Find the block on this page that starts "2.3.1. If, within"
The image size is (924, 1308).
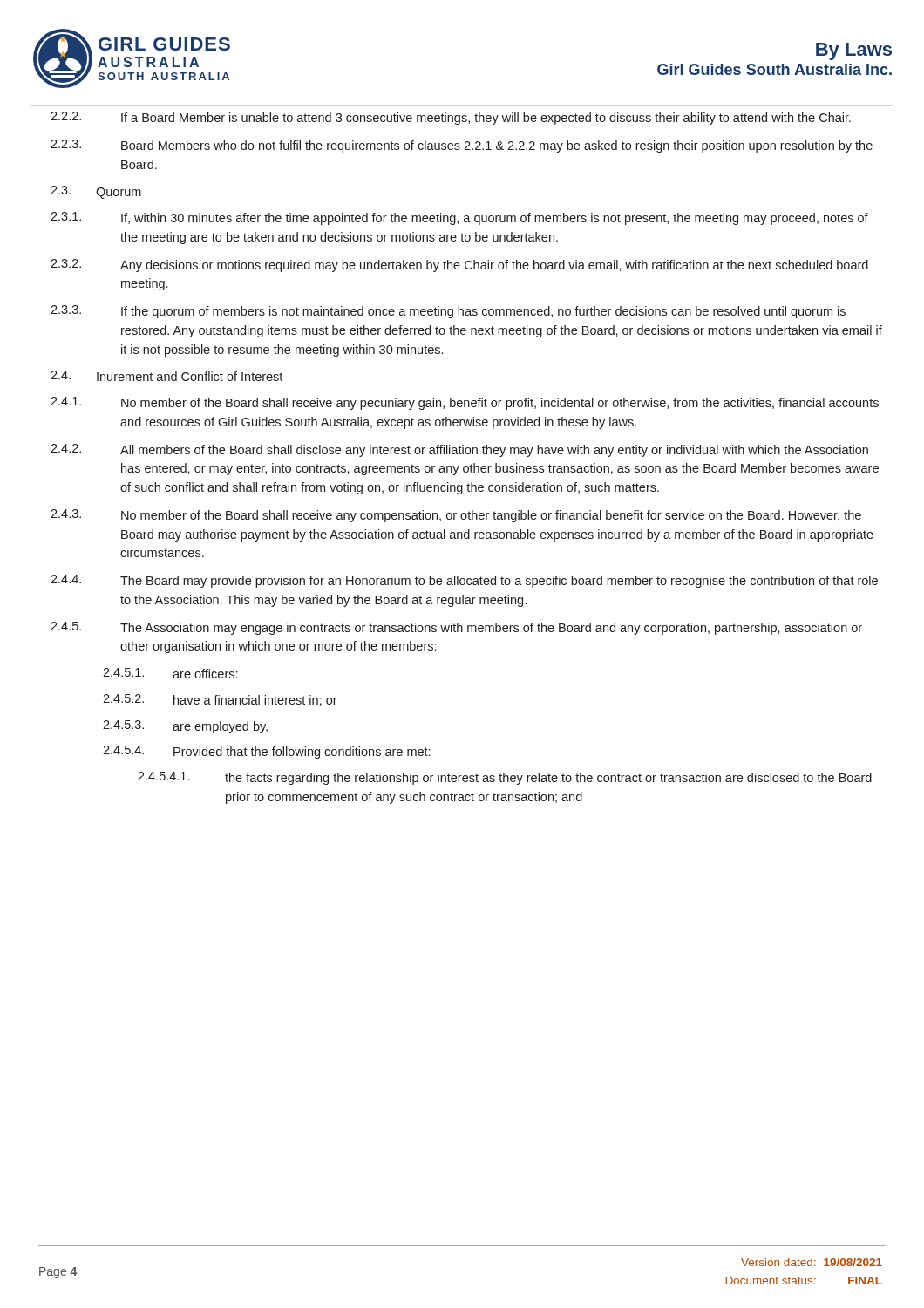click(x=466, y=228)
